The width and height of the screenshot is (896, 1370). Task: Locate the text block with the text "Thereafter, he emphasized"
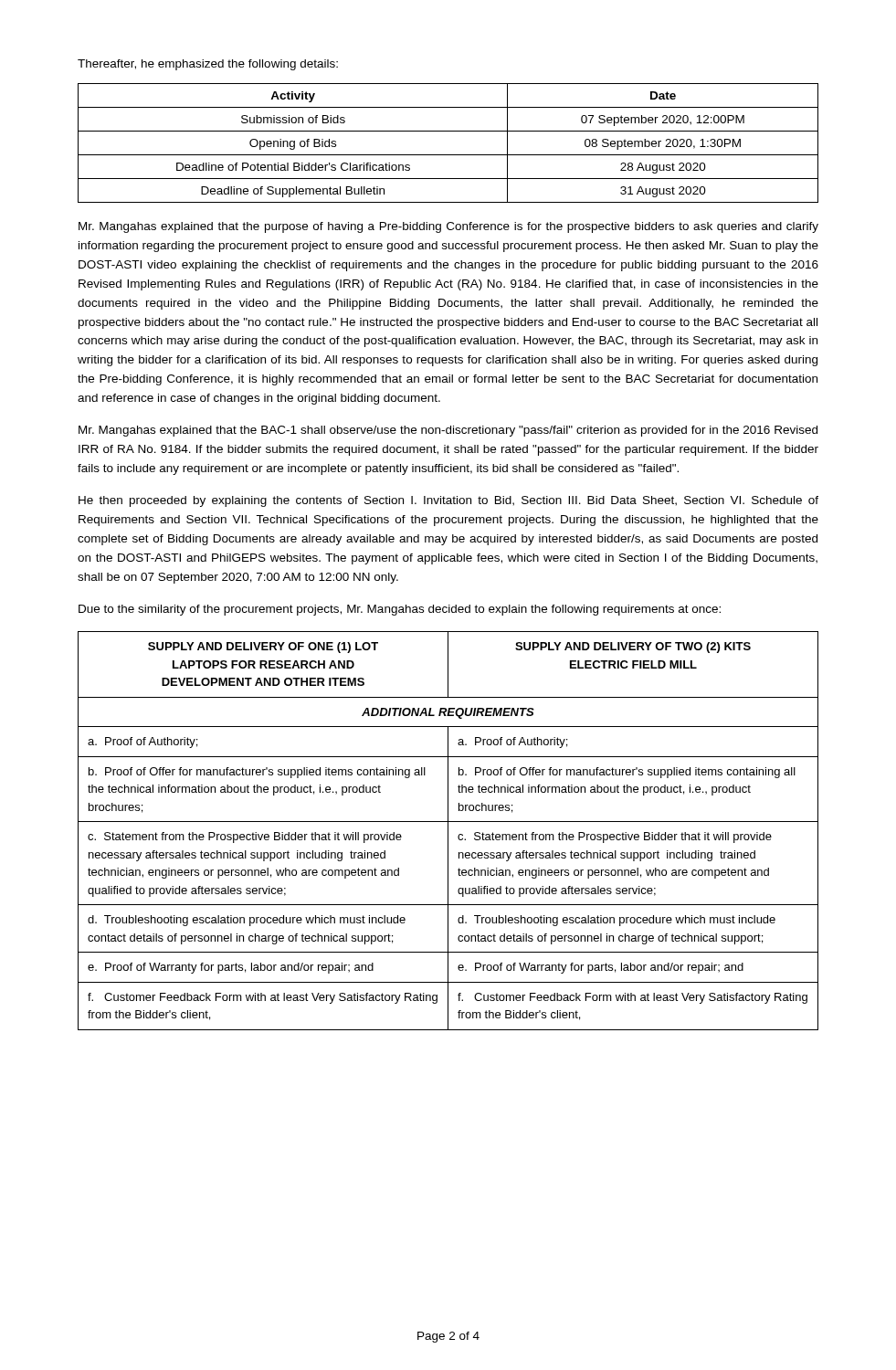pyautogui.click(x=208, y=63)
